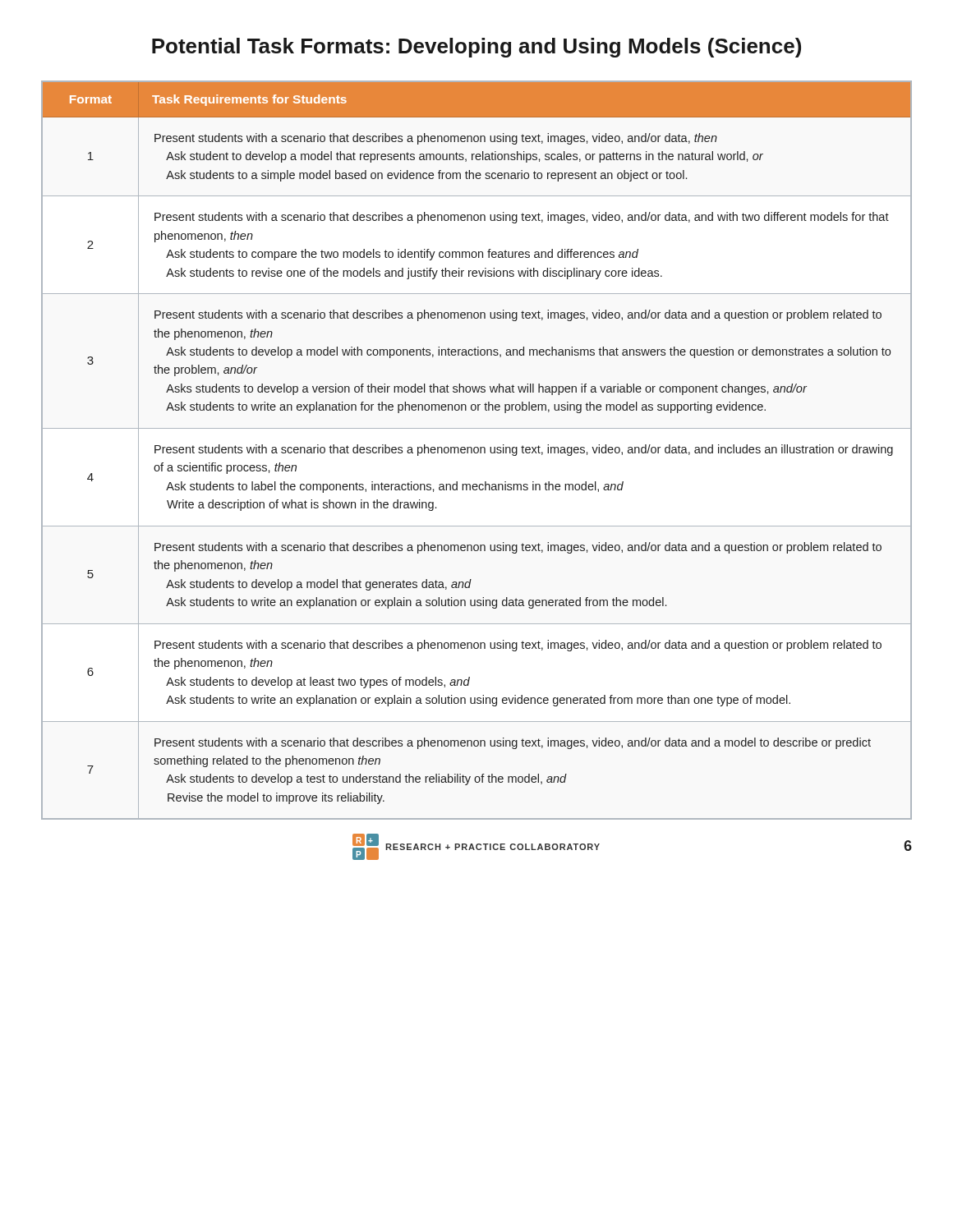Locate the table with the text "Task Requirements for"
The height and width of the screenshot is (1232, 953).
pos(476,450)
